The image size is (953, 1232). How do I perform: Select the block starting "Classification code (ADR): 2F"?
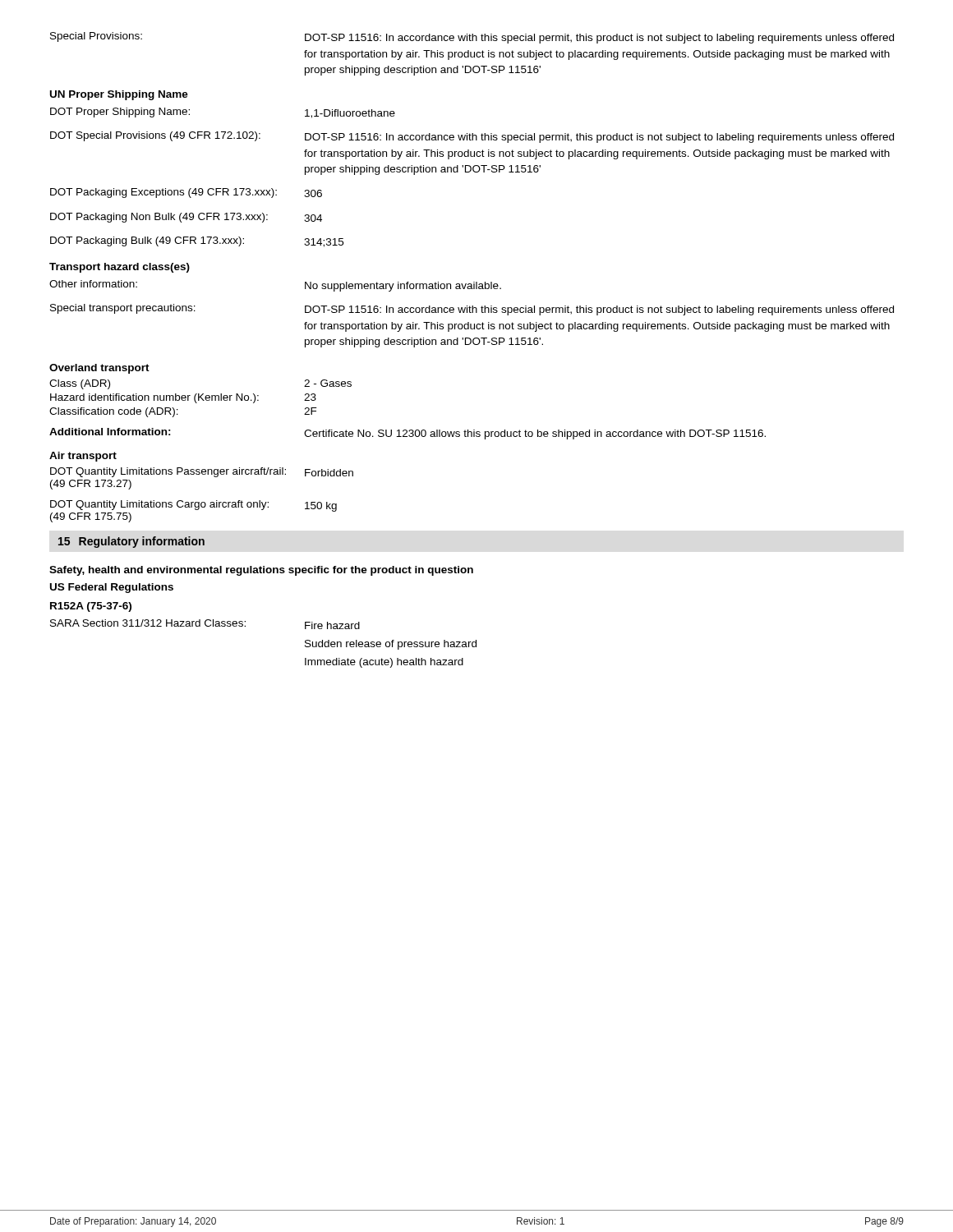[113, 412]
